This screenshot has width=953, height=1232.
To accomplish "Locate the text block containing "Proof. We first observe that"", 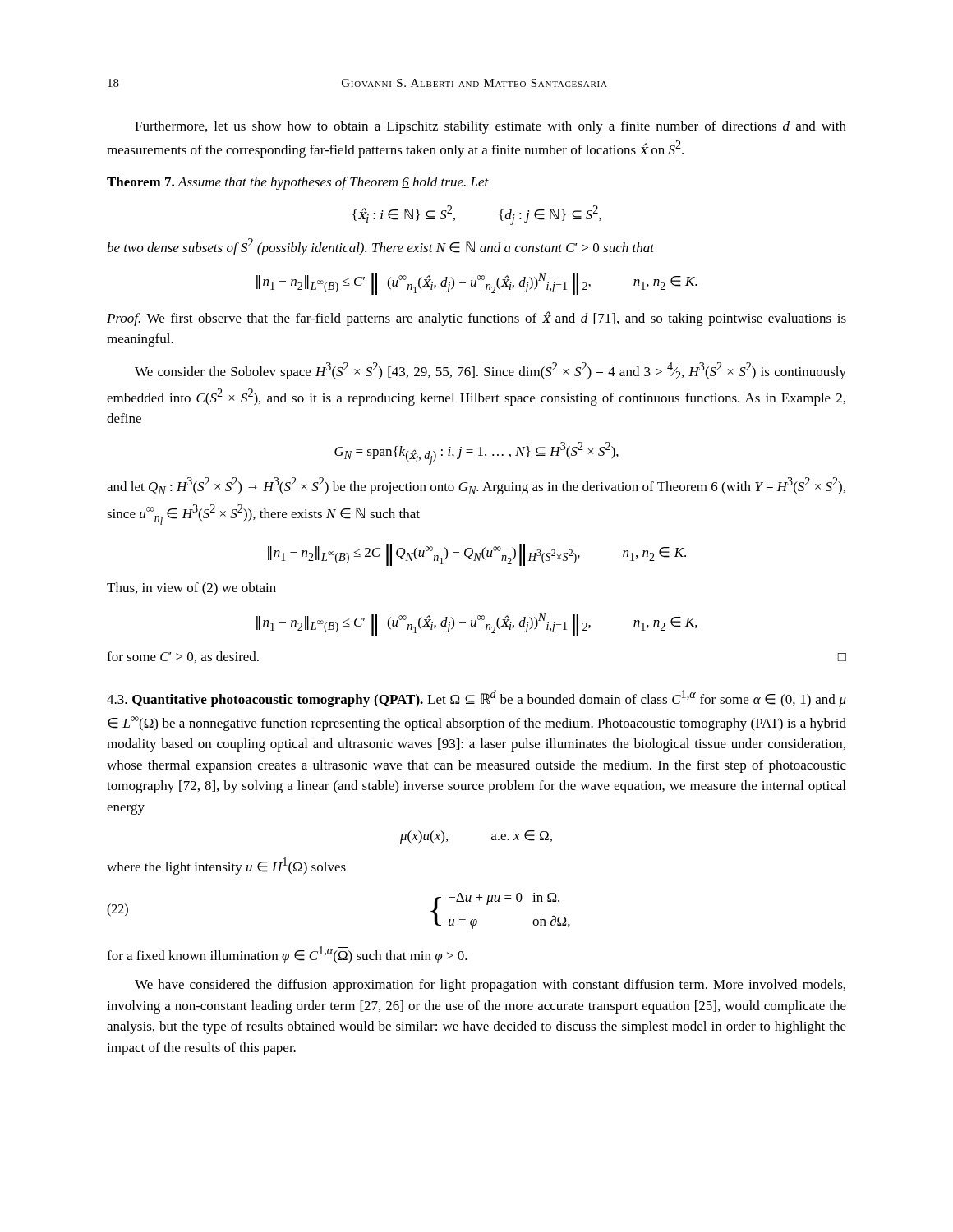I will point(476,329).
